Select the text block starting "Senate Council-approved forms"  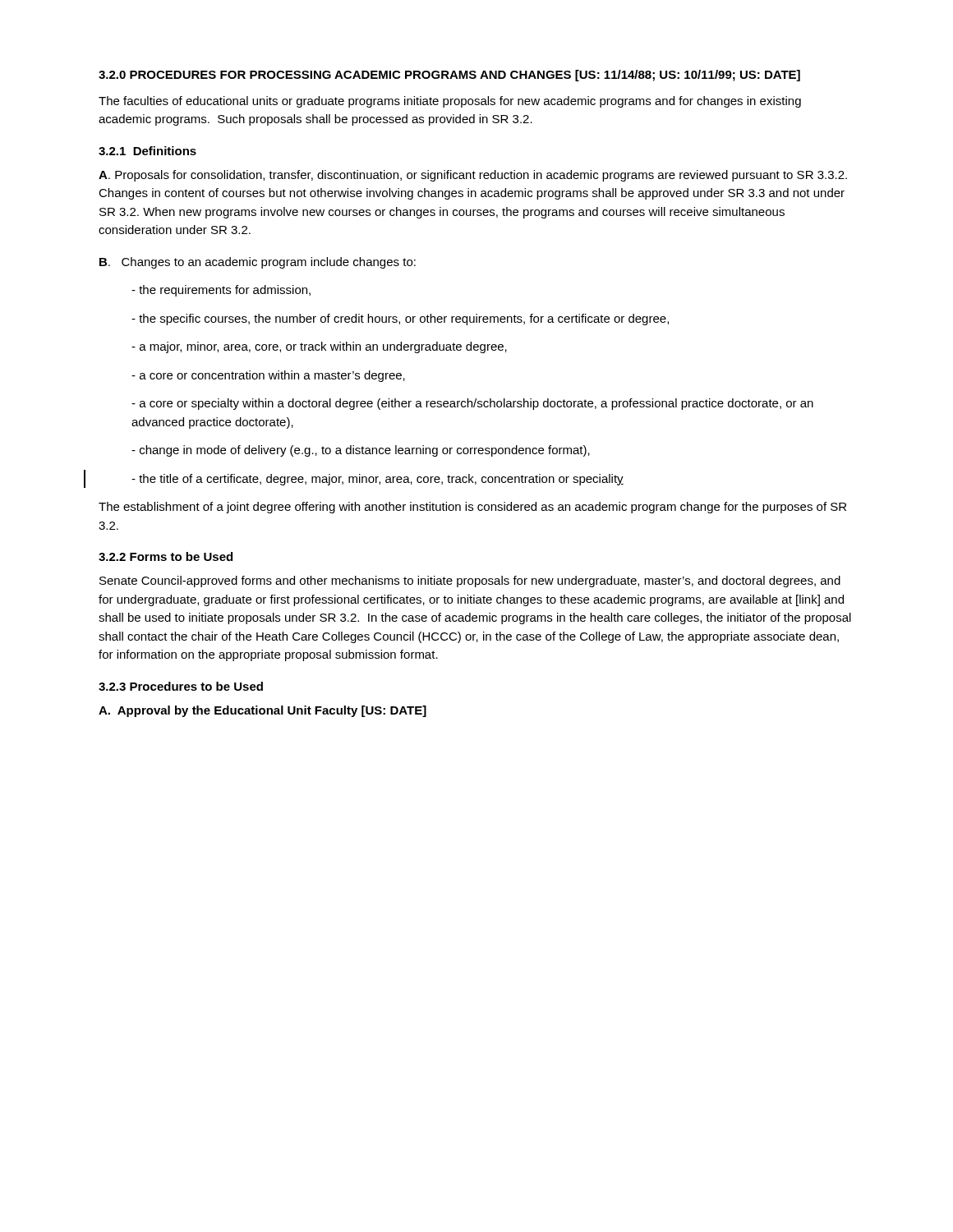475,617
